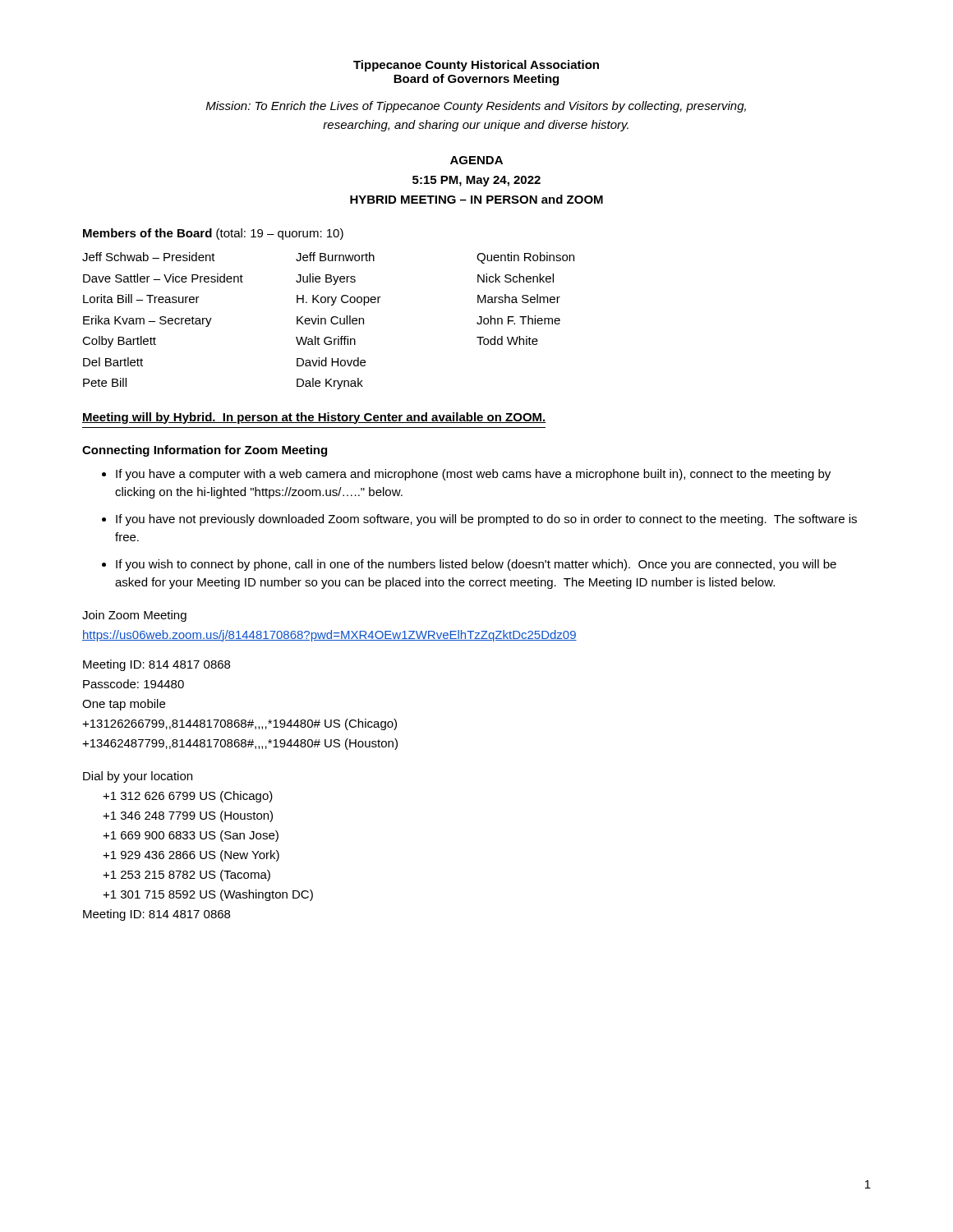Select the list item that reads "H. Kory Cooper"
953x1232 pixels.
338,299
